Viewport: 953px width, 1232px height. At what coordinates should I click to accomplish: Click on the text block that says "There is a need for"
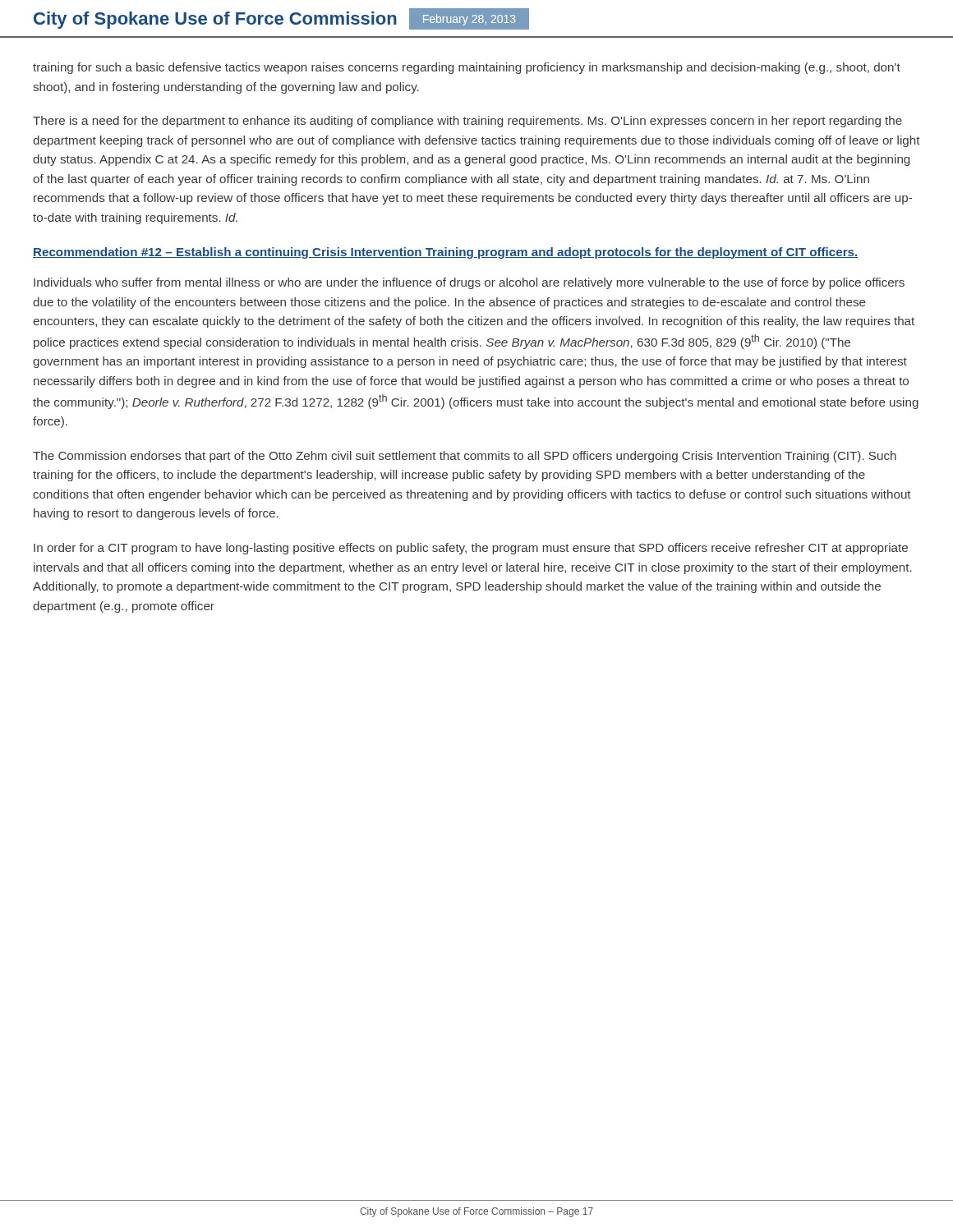tap(476, 169)
